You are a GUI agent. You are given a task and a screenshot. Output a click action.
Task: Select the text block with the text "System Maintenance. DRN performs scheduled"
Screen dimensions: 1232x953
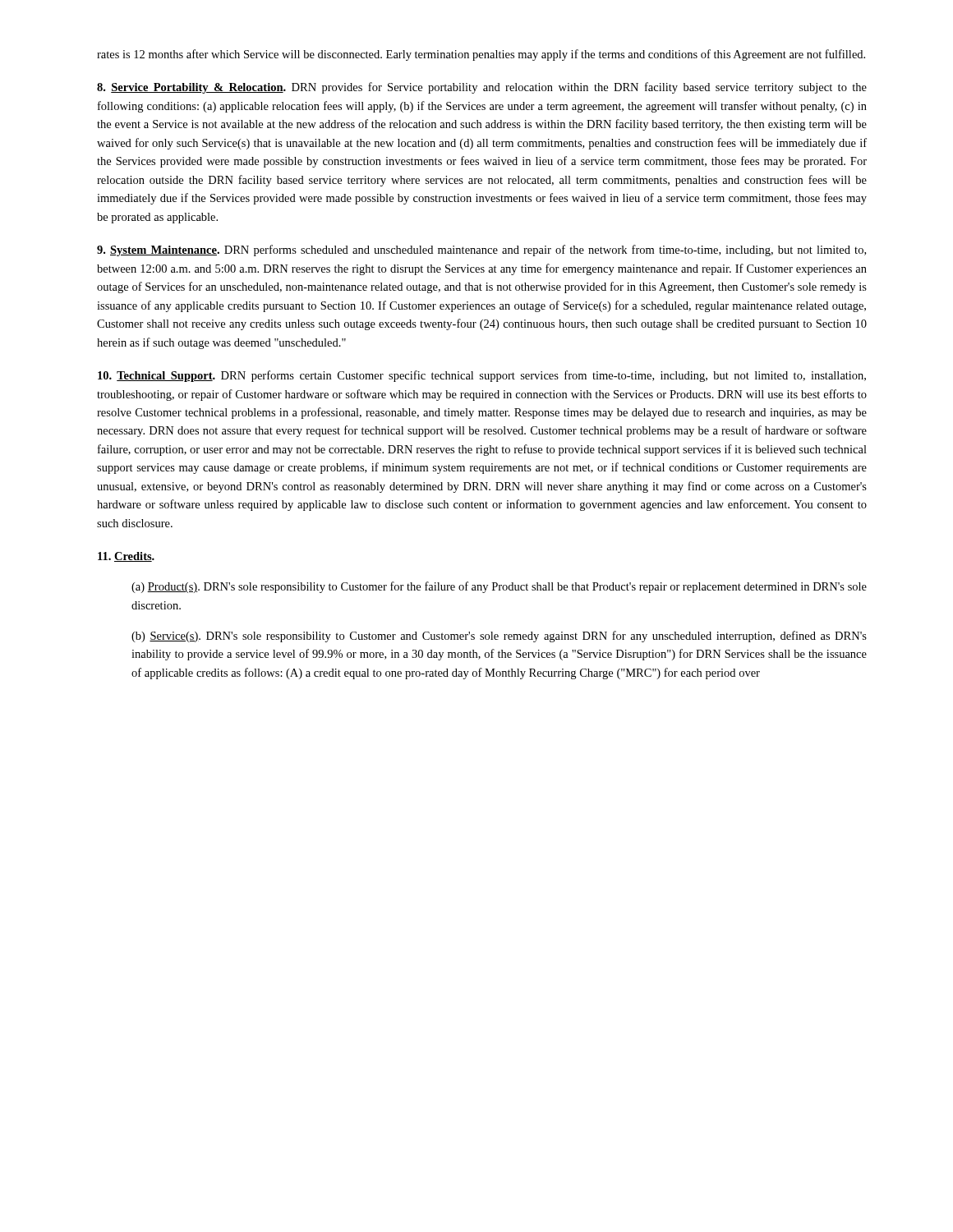pyautogui.click(x=482, y=296)
